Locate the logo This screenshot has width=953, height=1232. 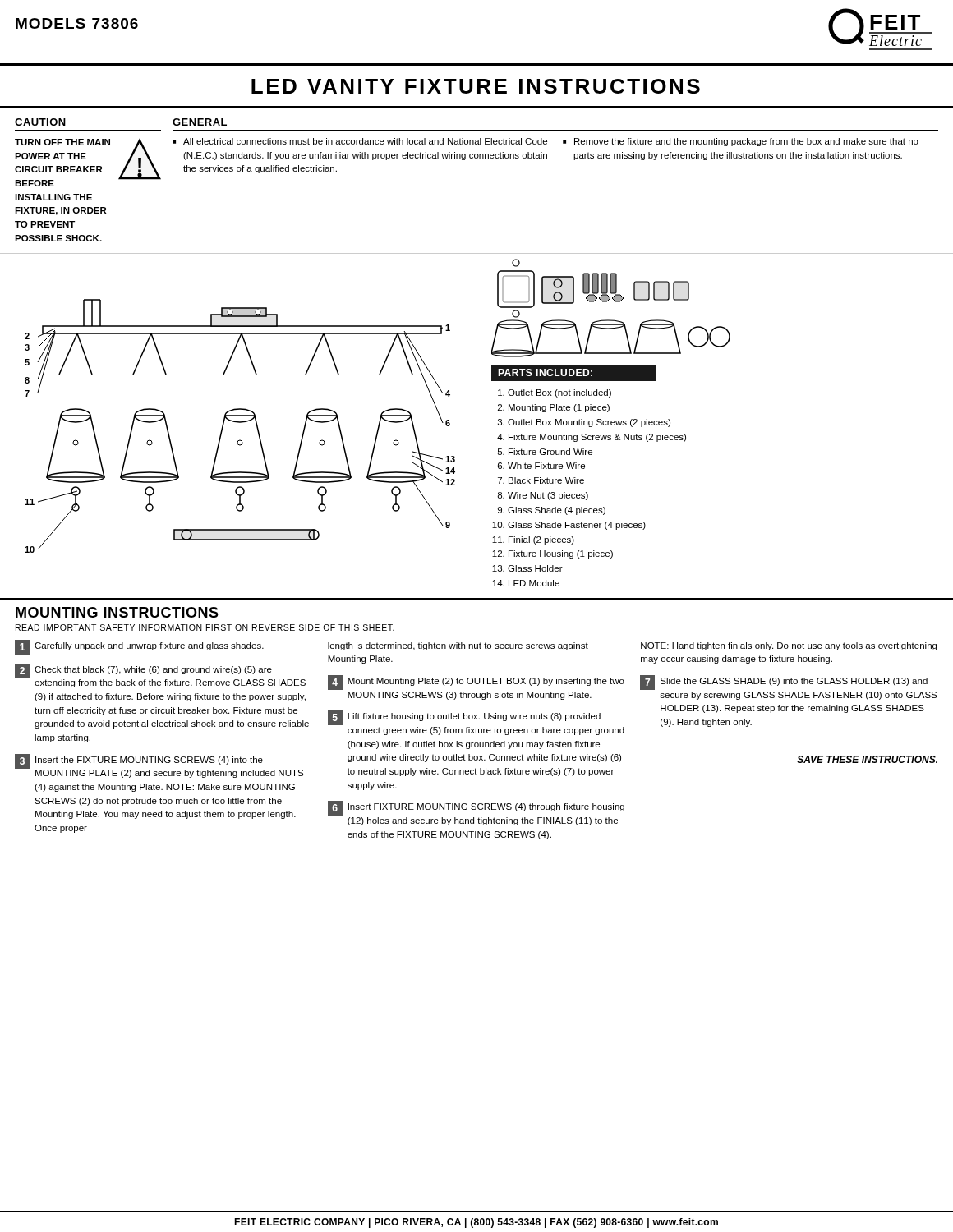[x=882, y=33]
